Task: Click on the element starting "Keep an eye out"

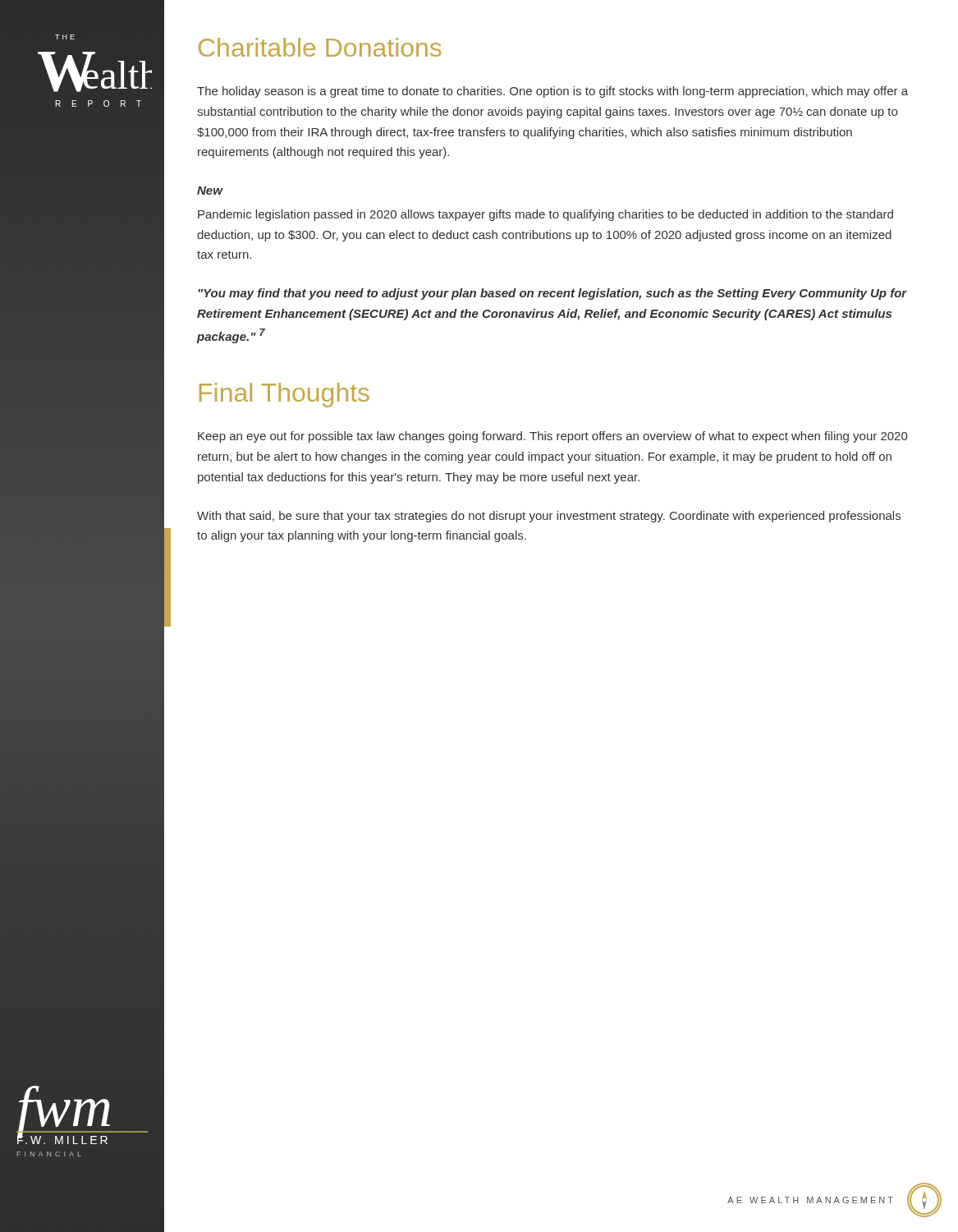Action: point(552,456)
